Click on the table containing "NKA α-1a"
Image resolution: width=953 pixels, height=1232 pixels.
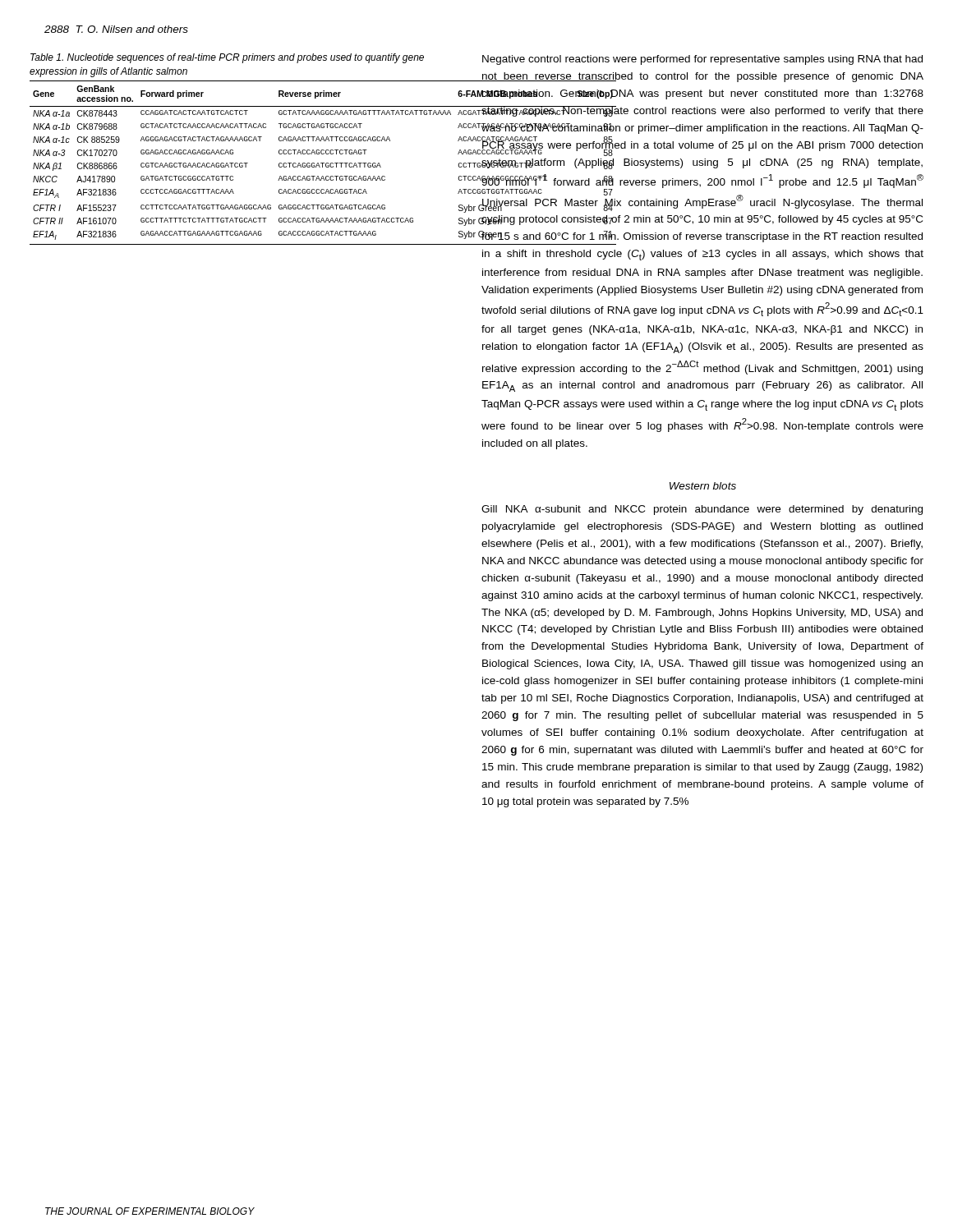(246, 163)
